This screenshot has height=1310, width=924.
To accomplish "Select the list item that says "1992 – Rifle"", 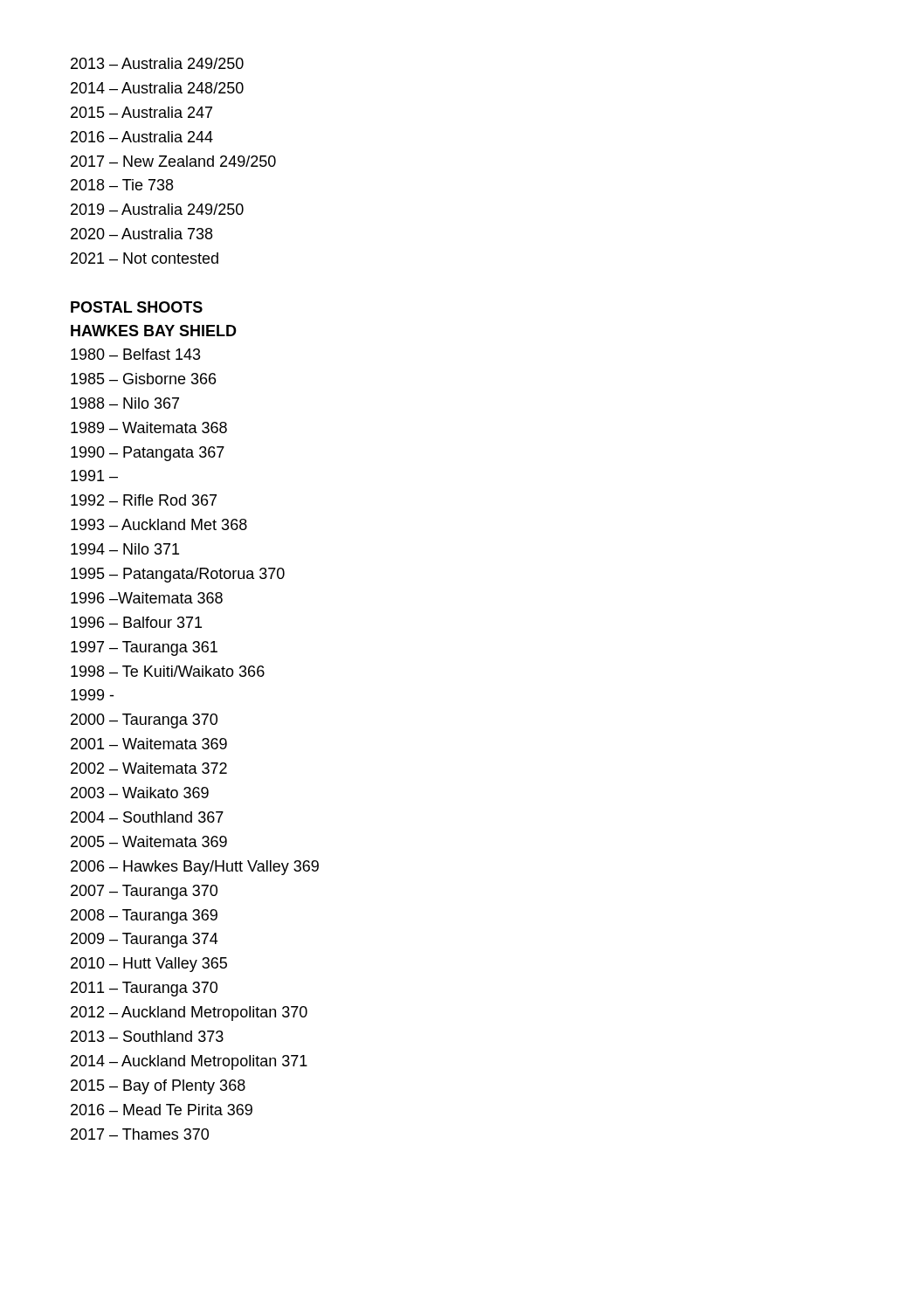I will (x=144, y=501).
